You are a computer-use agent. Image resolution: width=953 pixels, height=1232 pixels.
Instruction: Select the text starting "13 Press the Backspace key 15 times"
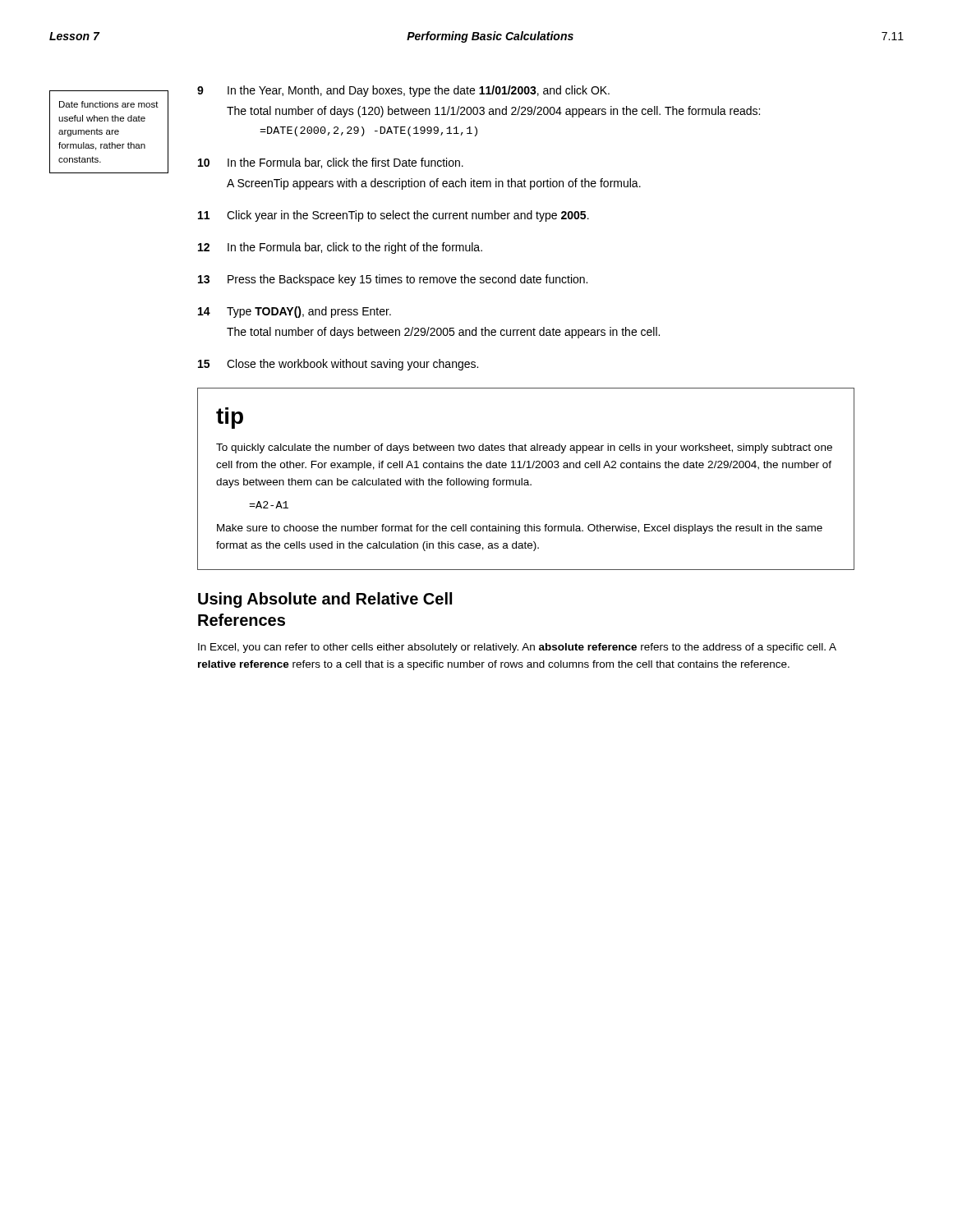coord(526,282)
